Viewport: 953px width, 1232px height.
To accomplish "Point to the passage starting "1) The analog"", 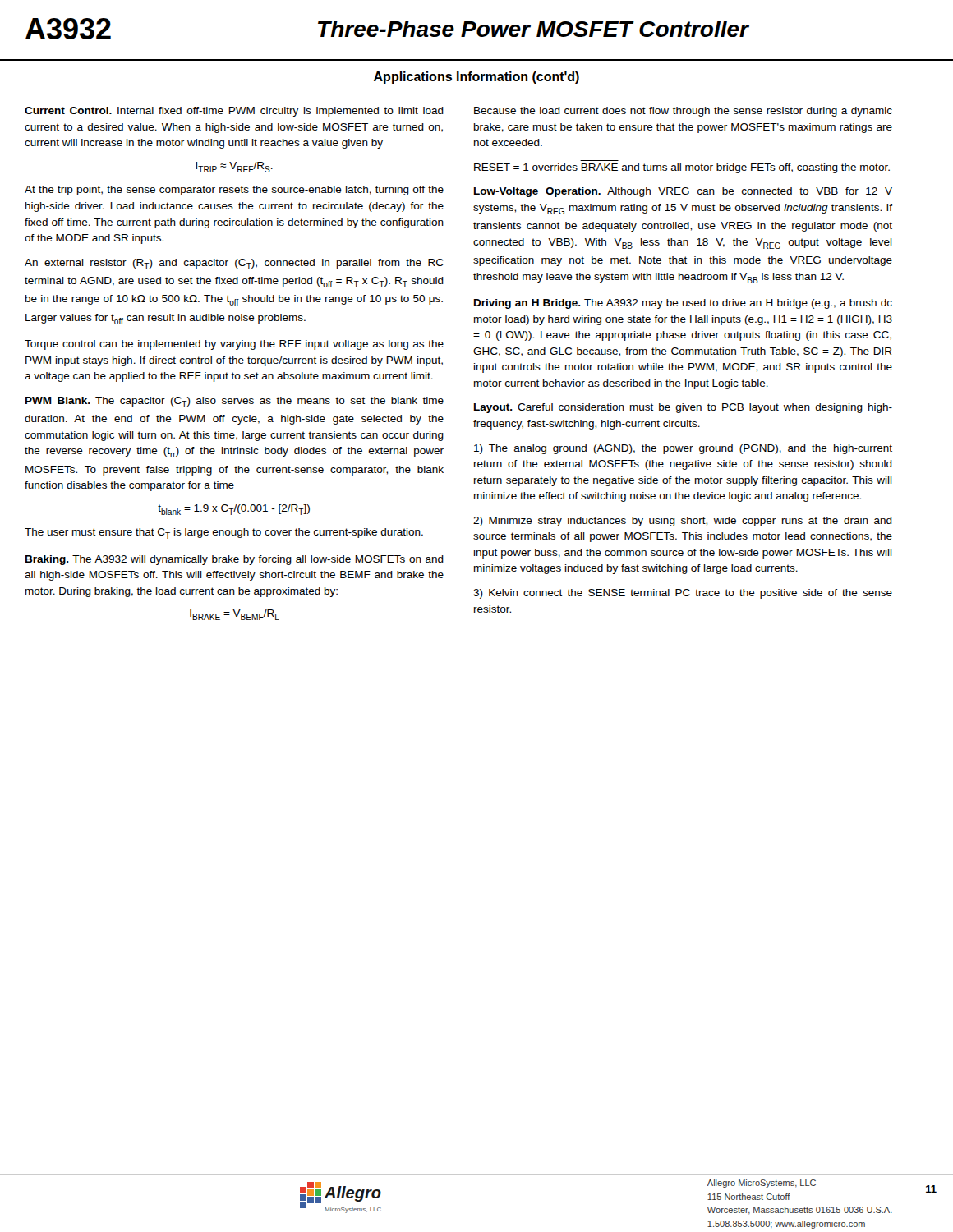I will coord(683,472).
